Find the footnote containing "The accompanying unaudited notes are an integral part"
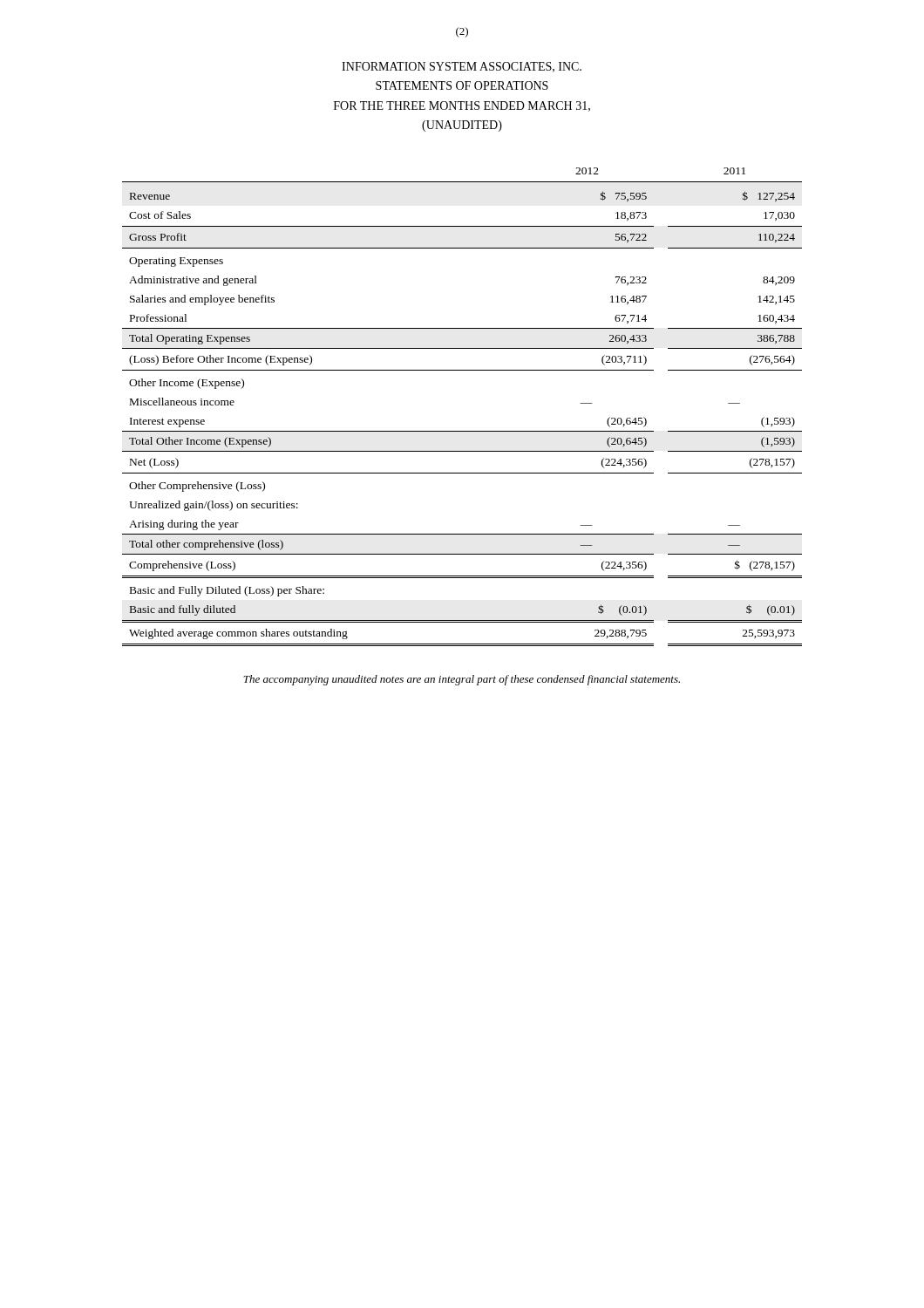924x1308 pixels. point(462,678)
